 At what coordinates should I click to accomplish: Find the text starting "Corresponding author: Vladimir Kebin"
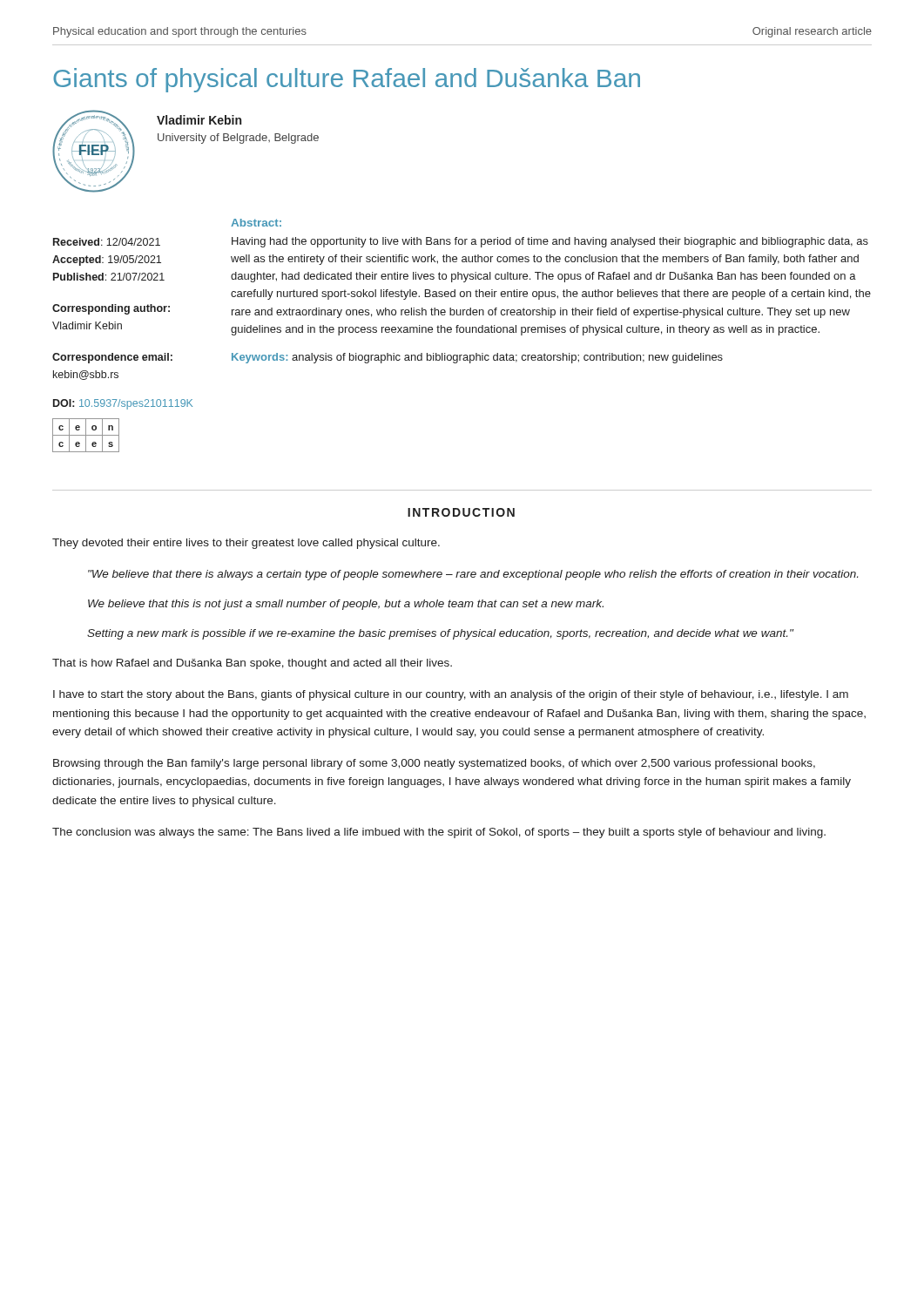pyautogui.click(x=112, y=317)
